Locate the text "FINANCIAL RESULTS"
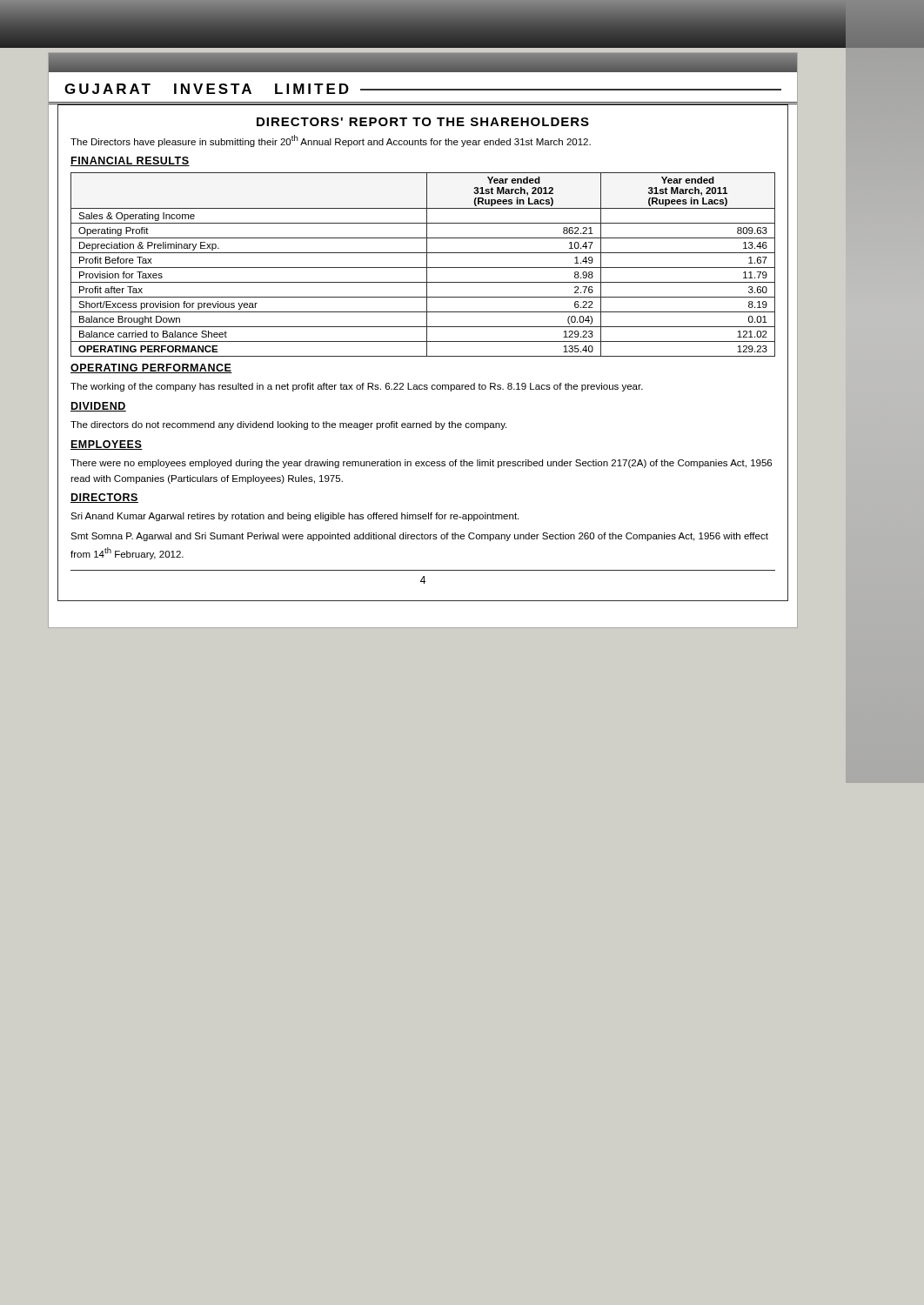Viewport: 924px width, 1305px height. [x=130, y=161]
